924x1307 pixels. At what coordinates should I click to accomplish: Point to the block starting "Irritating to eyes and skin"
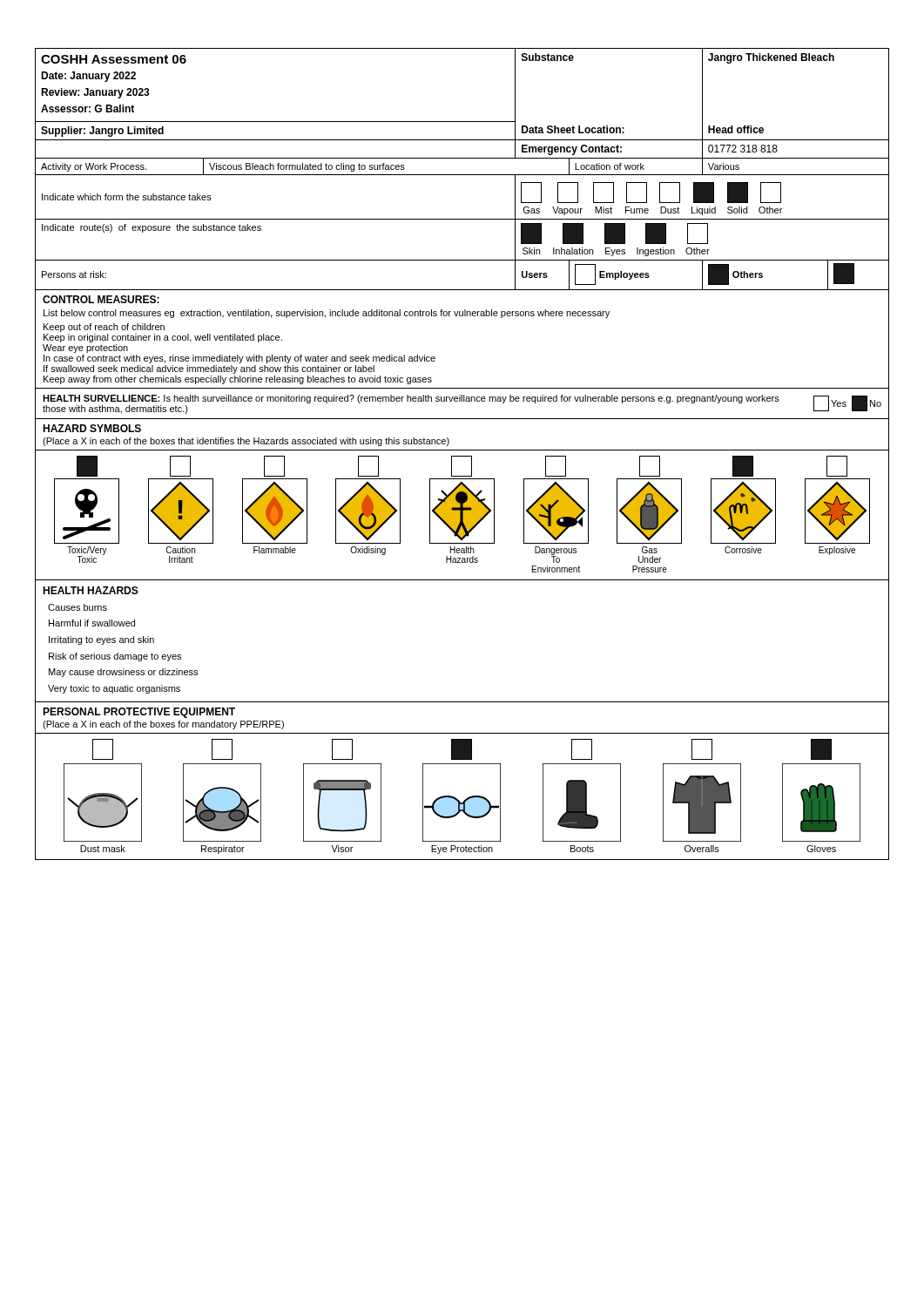click(x=99, y=640)
